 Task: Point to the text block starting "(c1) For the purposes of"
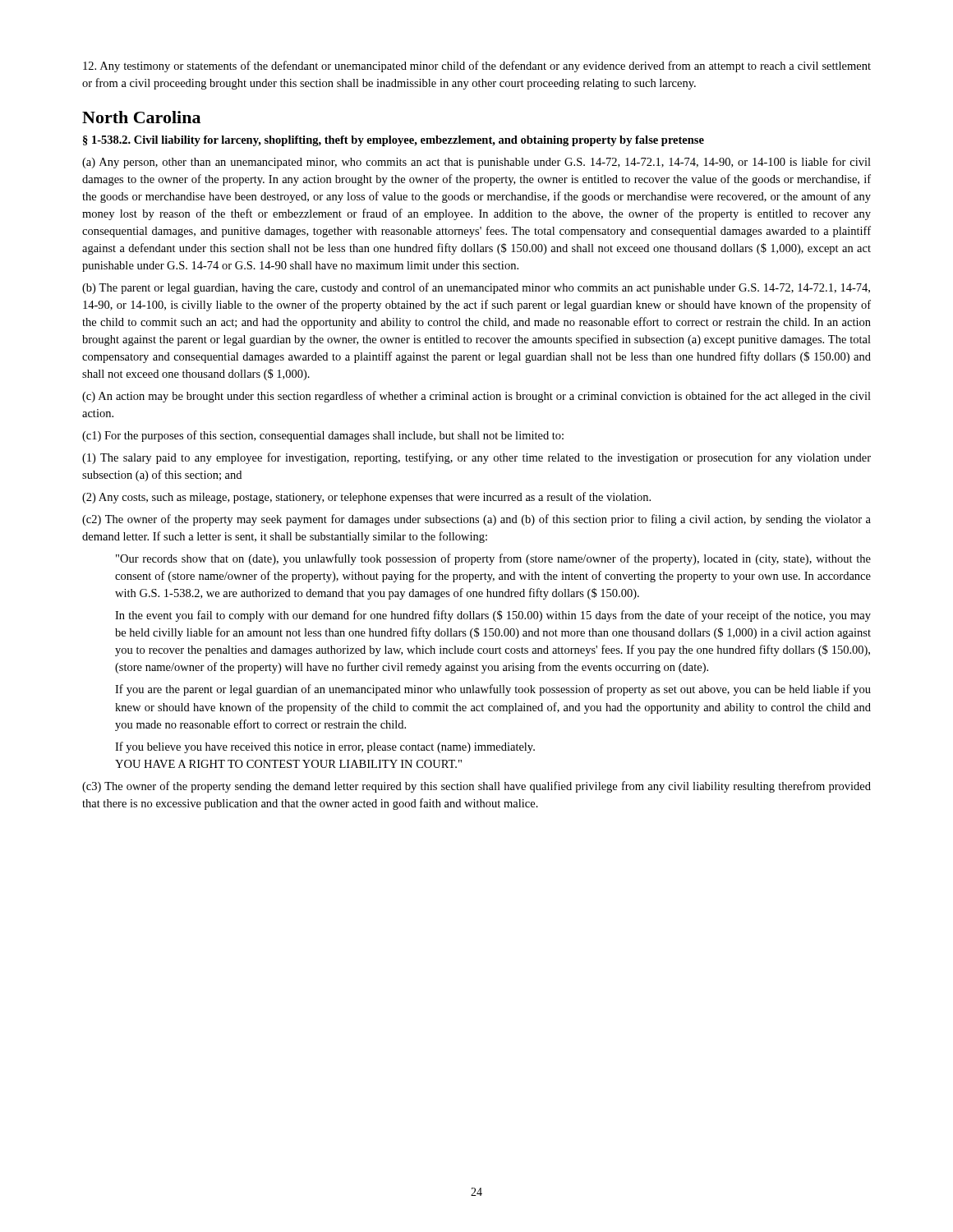pos(476,436)
